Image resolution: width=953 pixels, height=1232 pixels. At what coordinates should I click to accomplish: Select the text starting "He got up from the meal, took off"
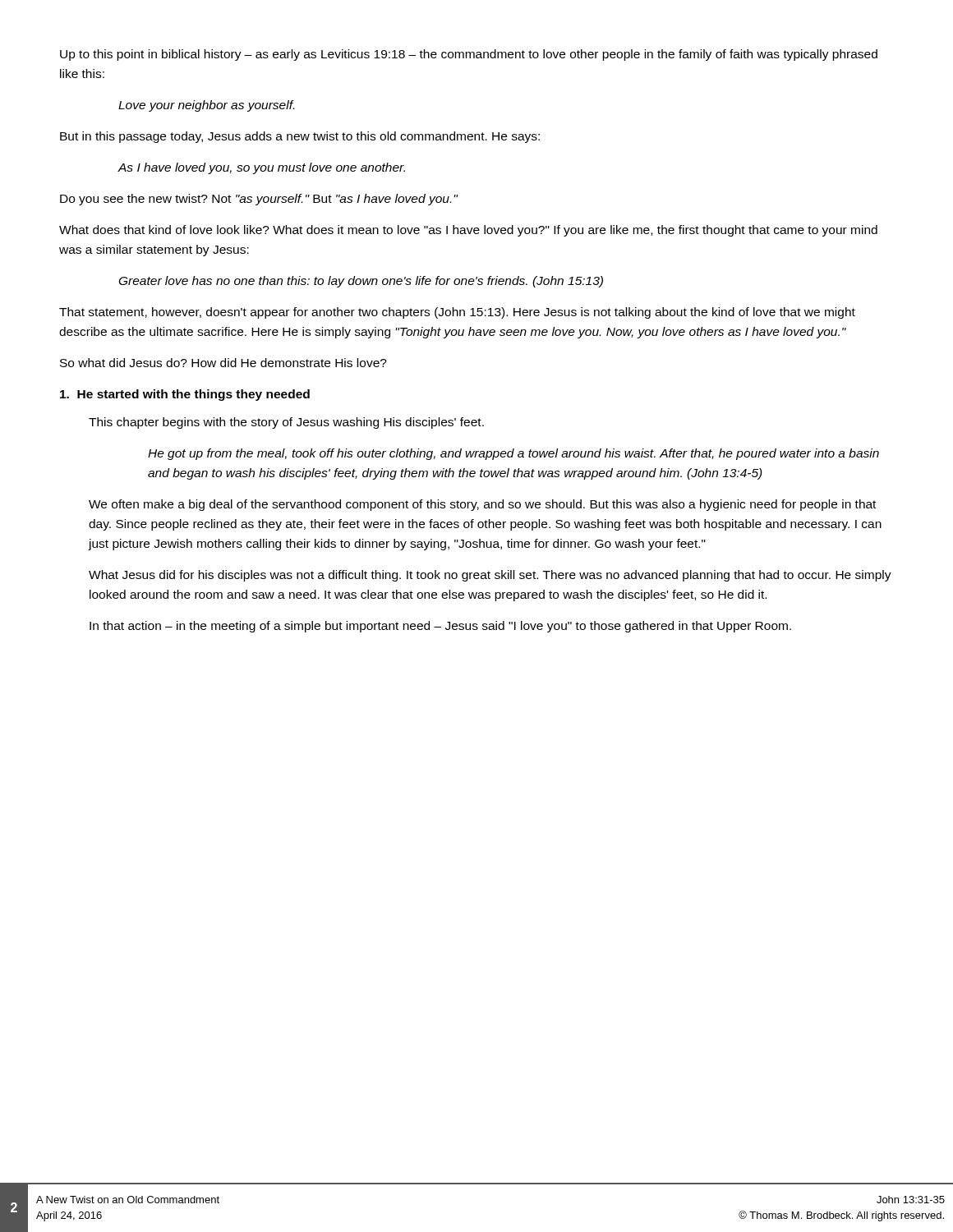point(514,463)
